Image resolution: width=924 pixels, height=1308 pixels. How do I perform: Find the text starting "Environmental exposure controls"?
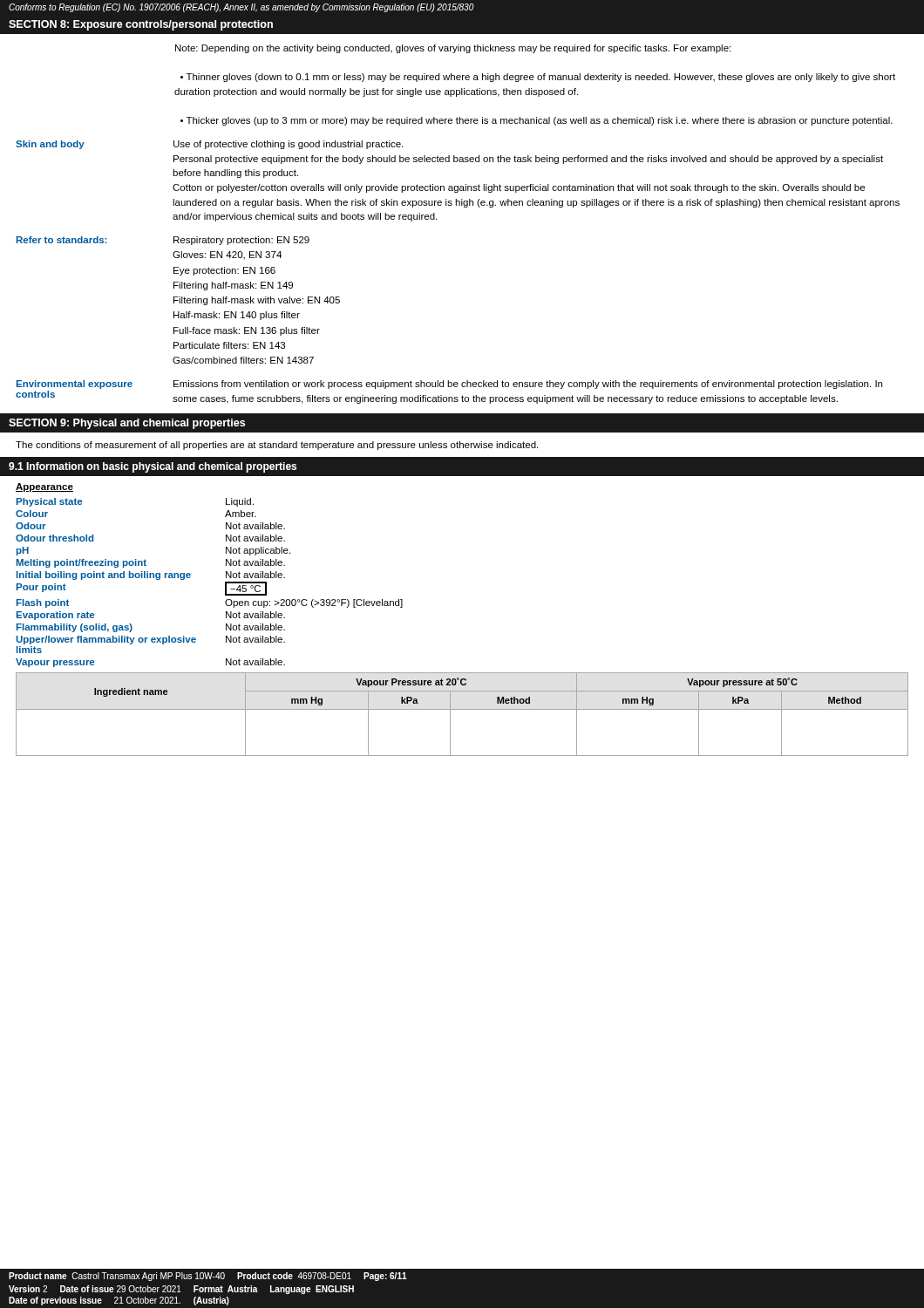(74, 389)
